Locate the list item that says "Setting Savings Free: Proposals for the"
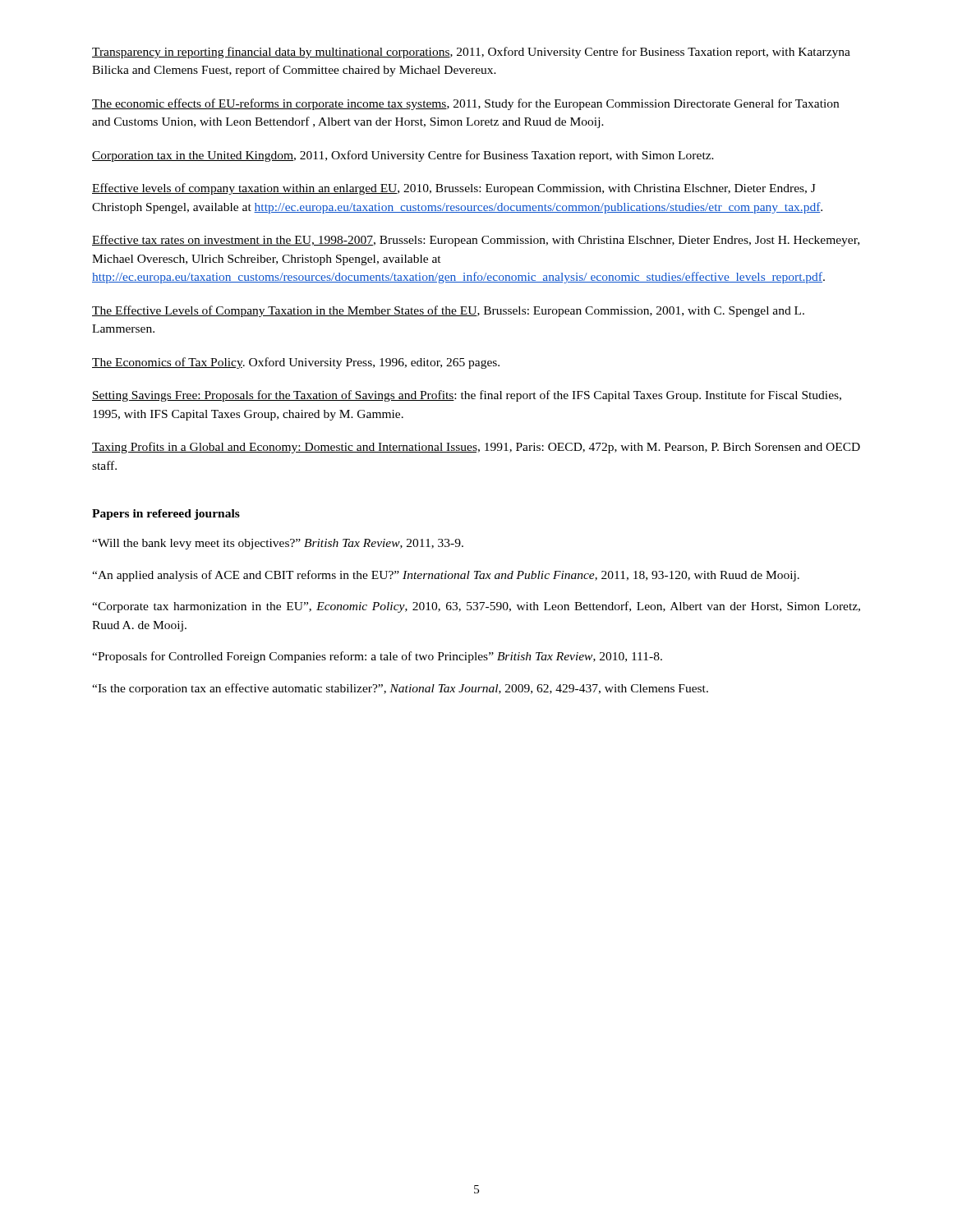The height and width of the screenshot is (1232, 953). tap(467, 404)
